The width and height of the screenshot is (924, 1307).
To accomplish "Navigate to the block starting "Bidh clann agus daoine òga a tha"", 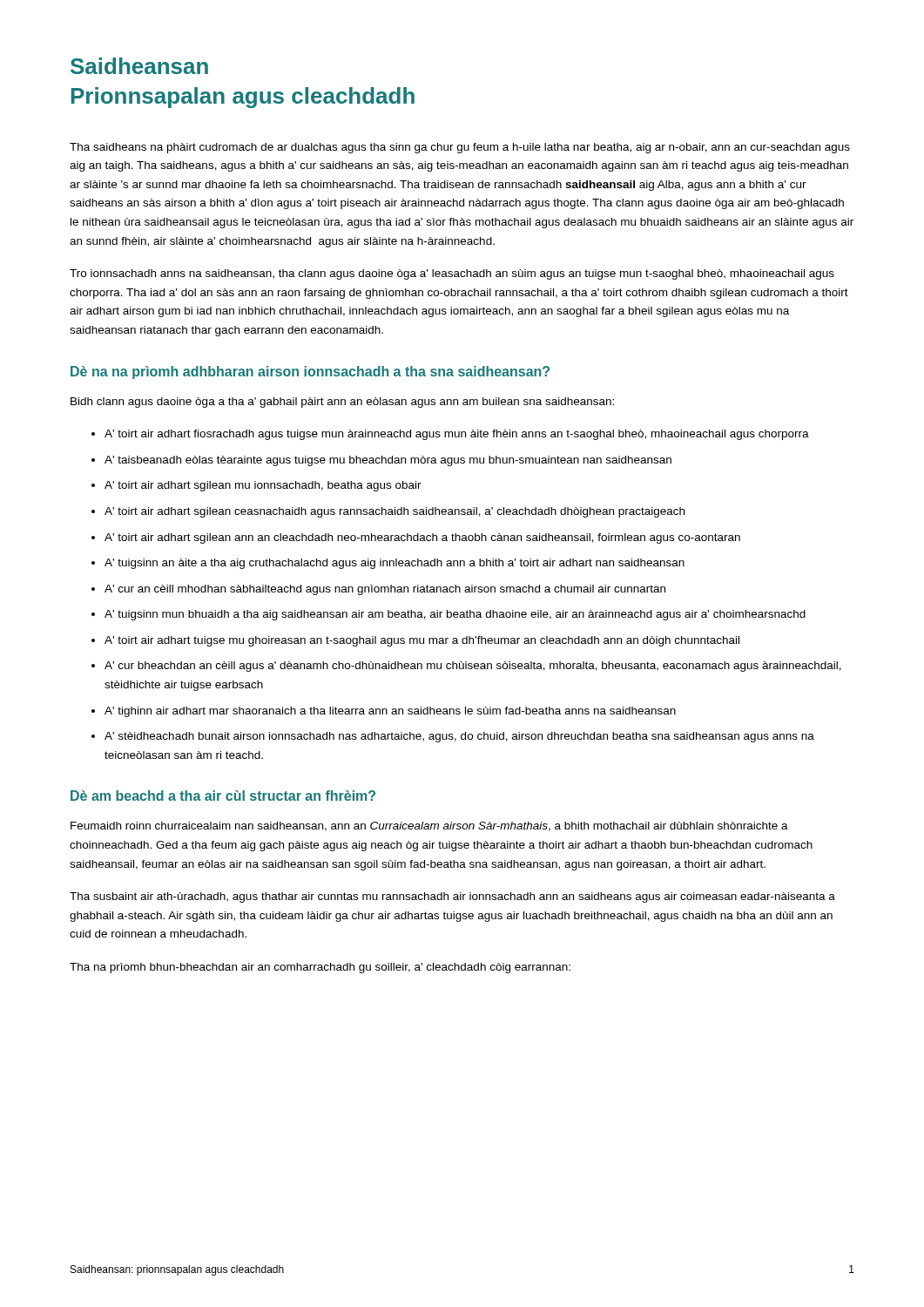I will [342, 401].
